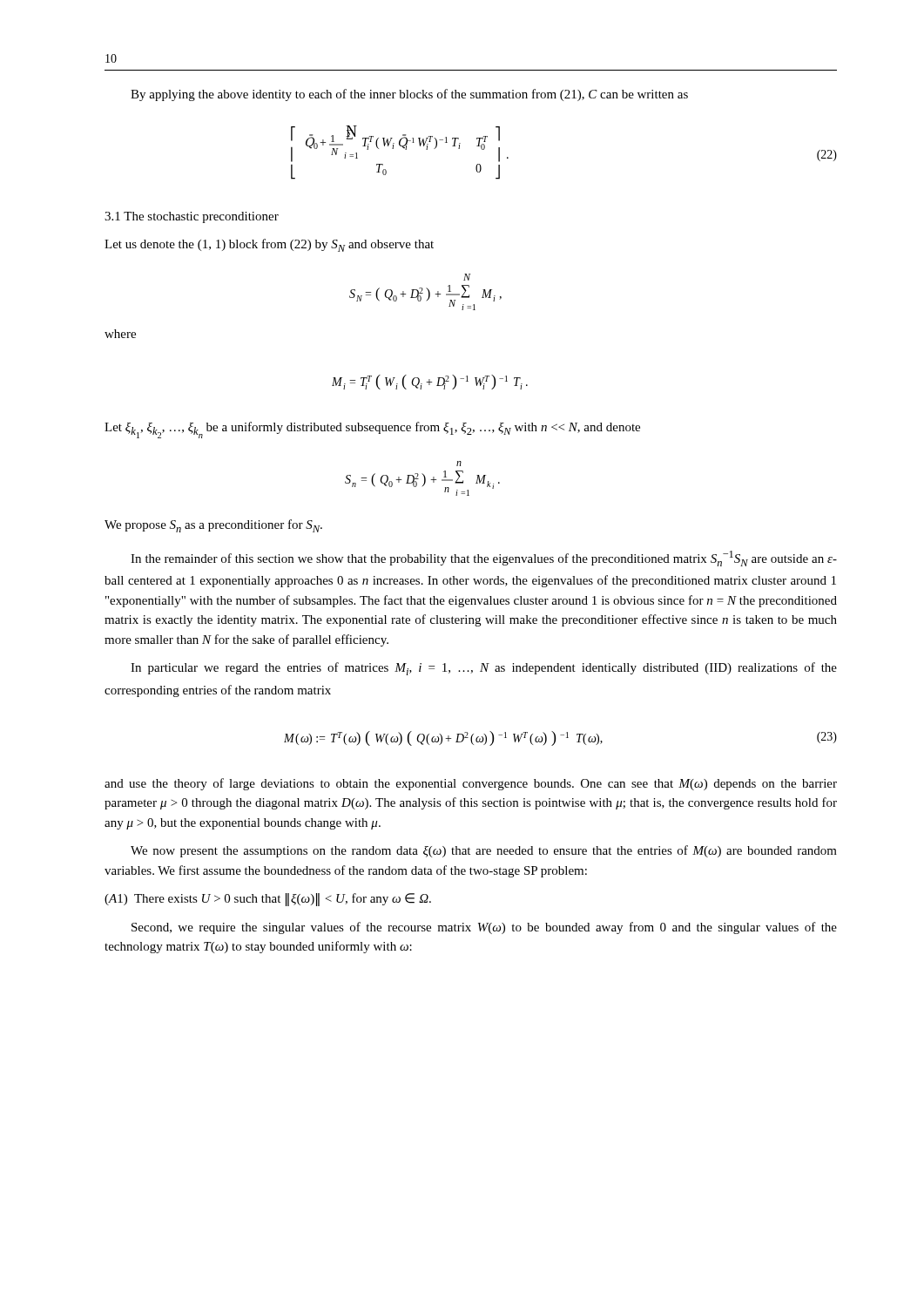Select the section header containing "3.1 The stochastic preconditioner"
The image size is (924, 1307).
pyautogui.click(x=191, y=216)
